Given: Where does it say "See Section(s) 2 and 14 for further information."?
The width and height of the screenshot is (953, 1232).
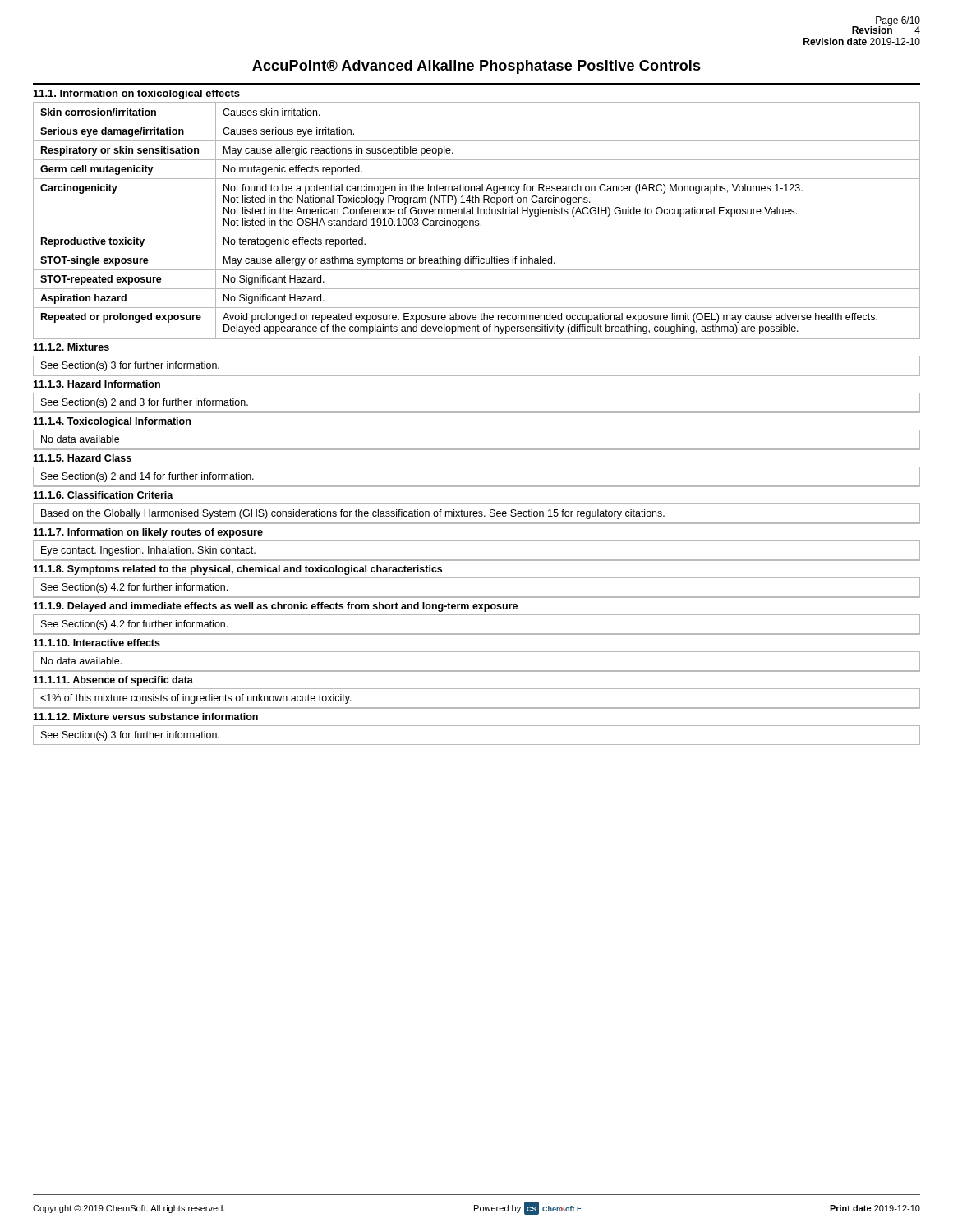Looking at the screenshot, I should (147, 476).
